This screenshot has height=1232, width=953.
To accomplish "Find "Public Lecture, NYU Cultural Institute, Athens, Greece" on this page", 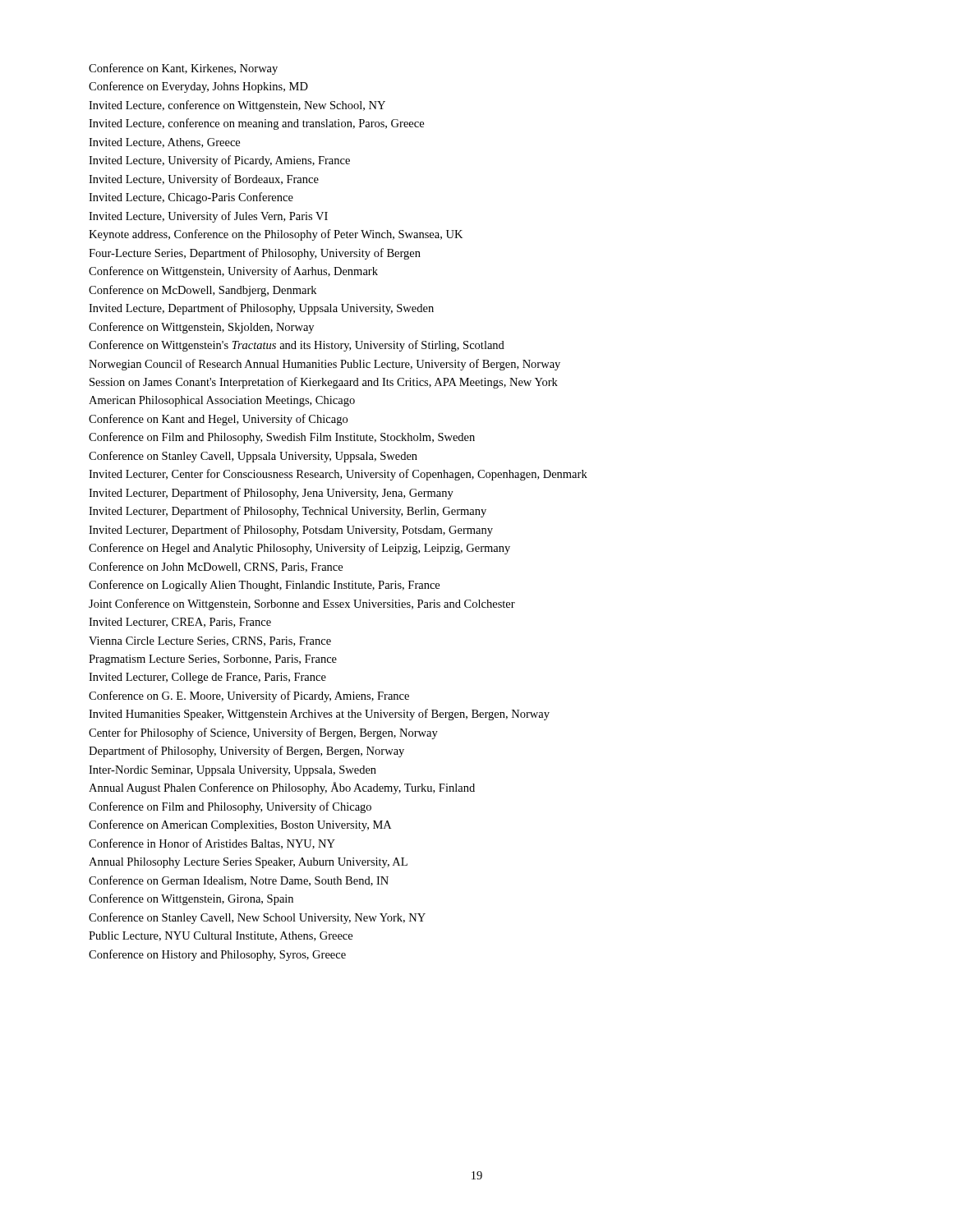I will click(x=221, y=936).
